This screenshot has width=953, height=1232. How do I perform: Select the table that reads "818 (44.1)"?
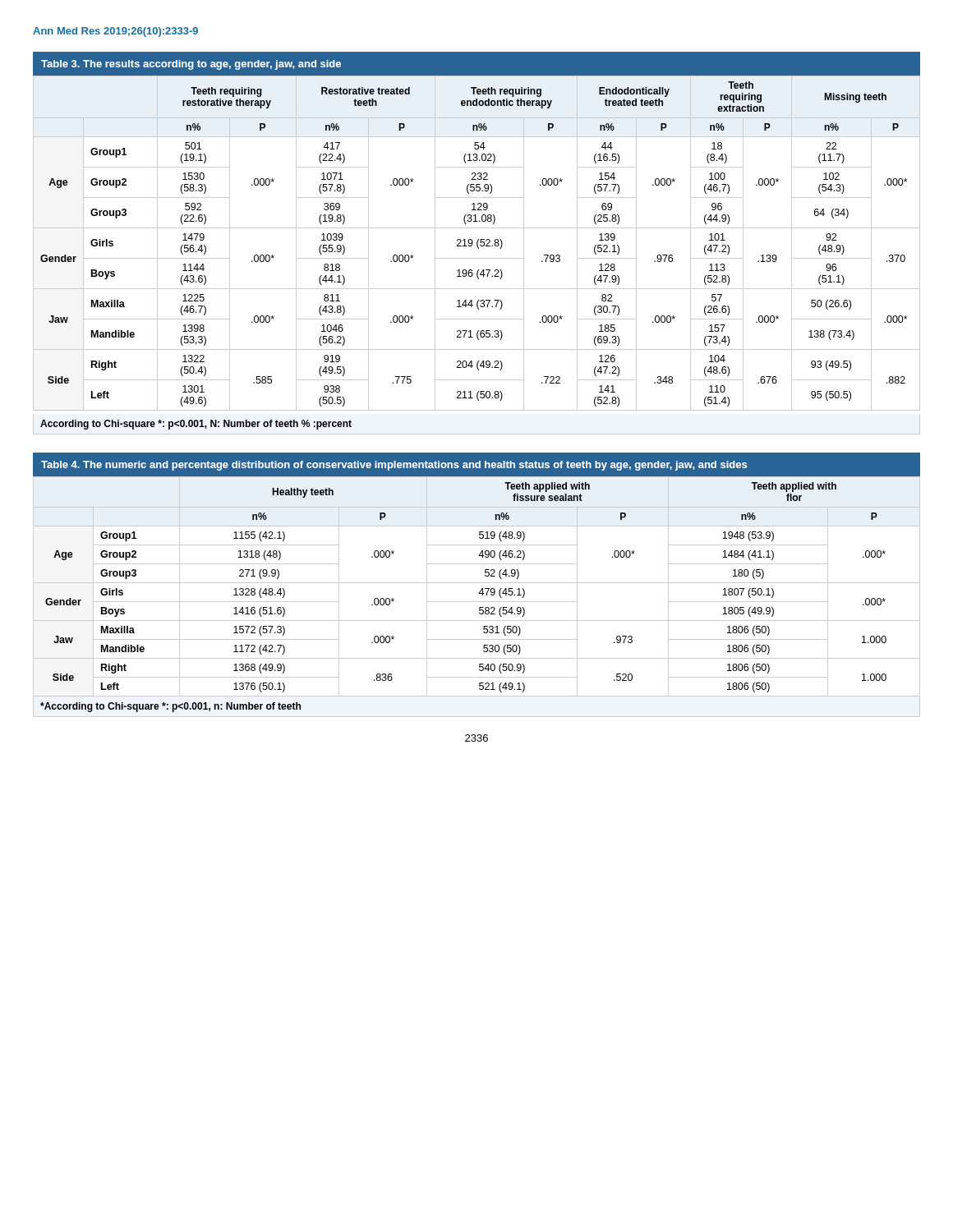tap(476, 231)
